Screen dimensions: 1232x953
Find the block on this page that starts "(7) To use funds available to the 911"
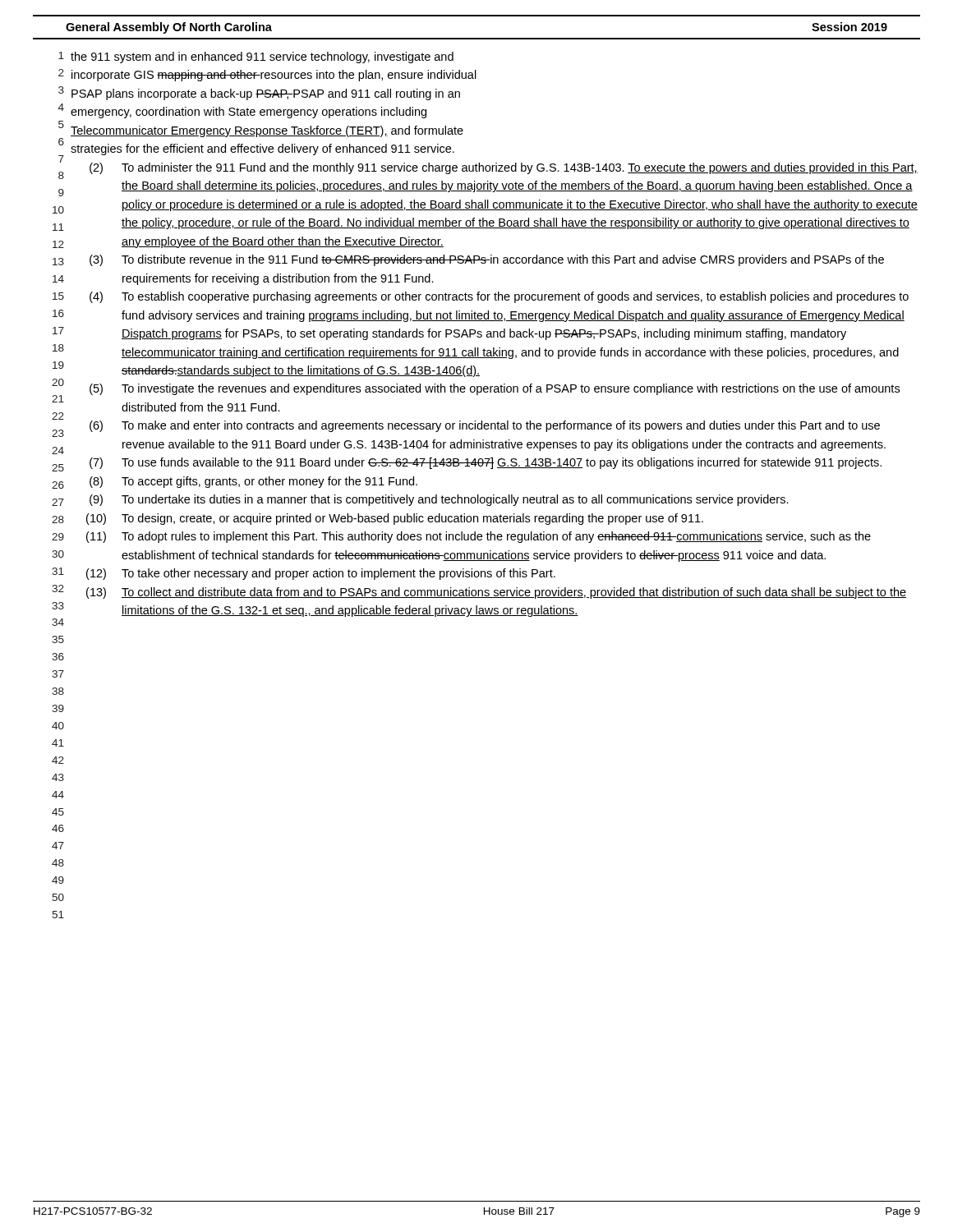pos(495,463)
